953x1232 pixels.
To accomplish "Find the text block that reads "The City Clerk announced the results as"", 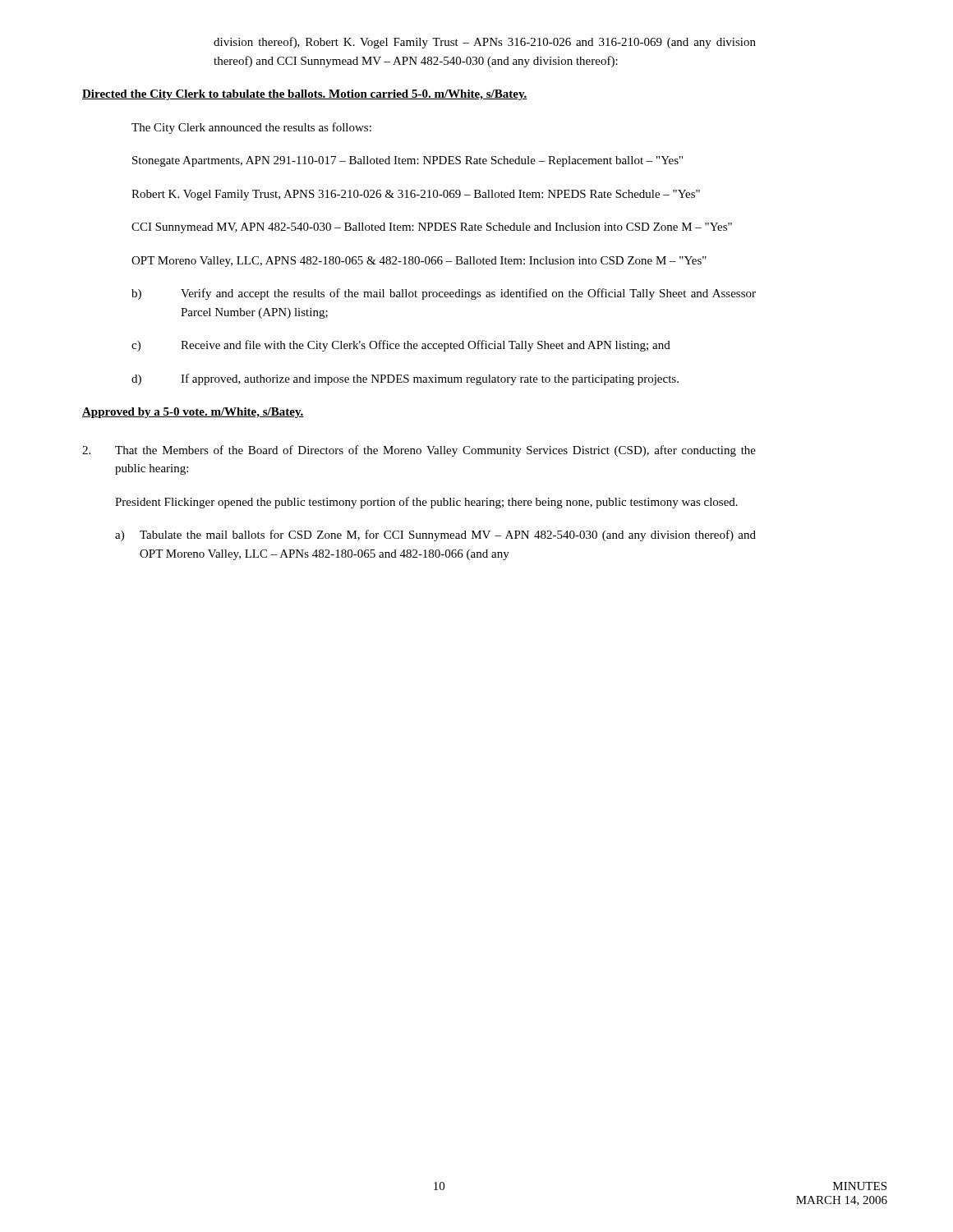I will [252, 127].
